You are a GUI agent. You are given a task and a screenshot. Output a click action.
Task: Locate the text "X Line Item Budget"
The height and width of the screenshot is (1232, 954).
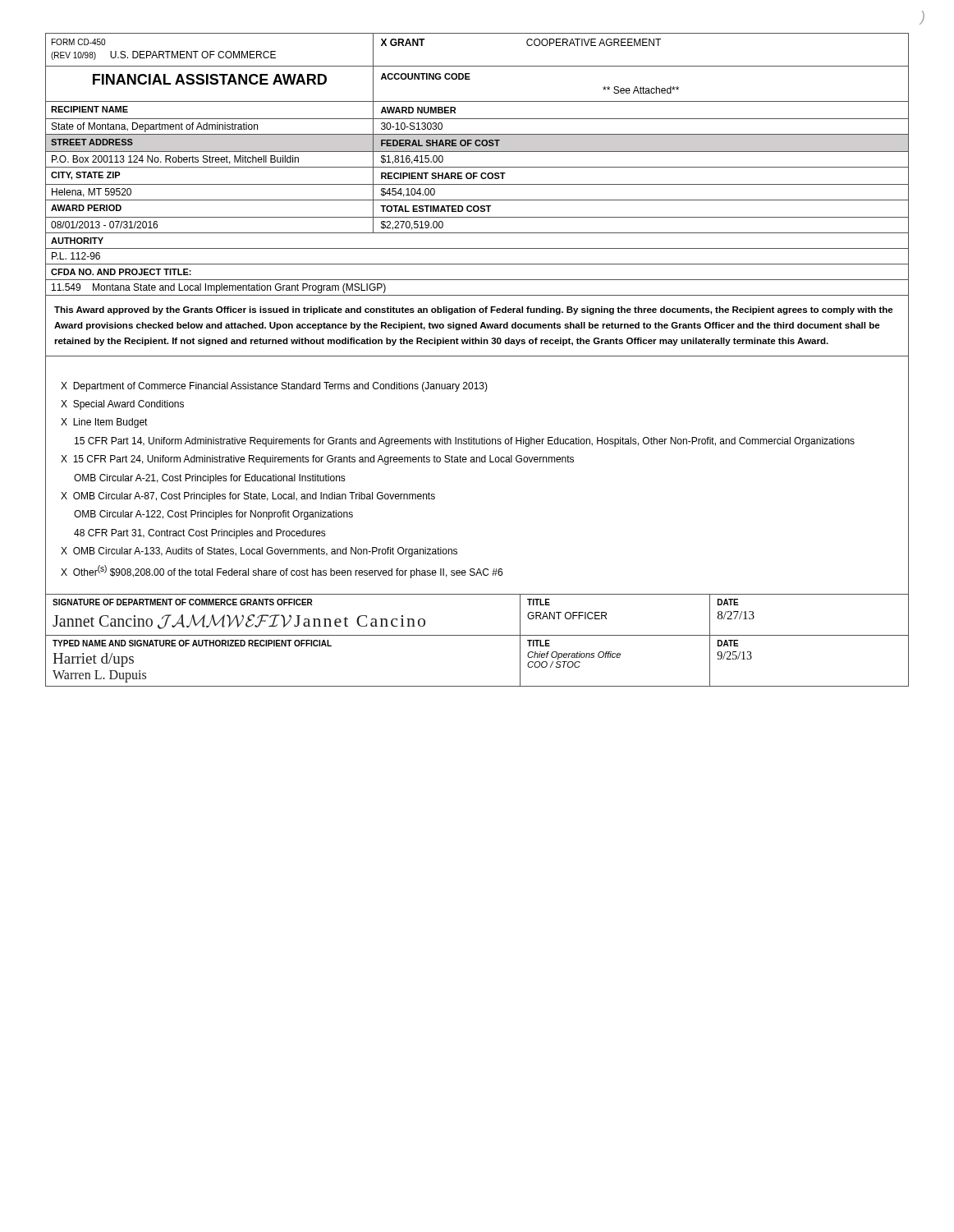(x=104, y=423)
